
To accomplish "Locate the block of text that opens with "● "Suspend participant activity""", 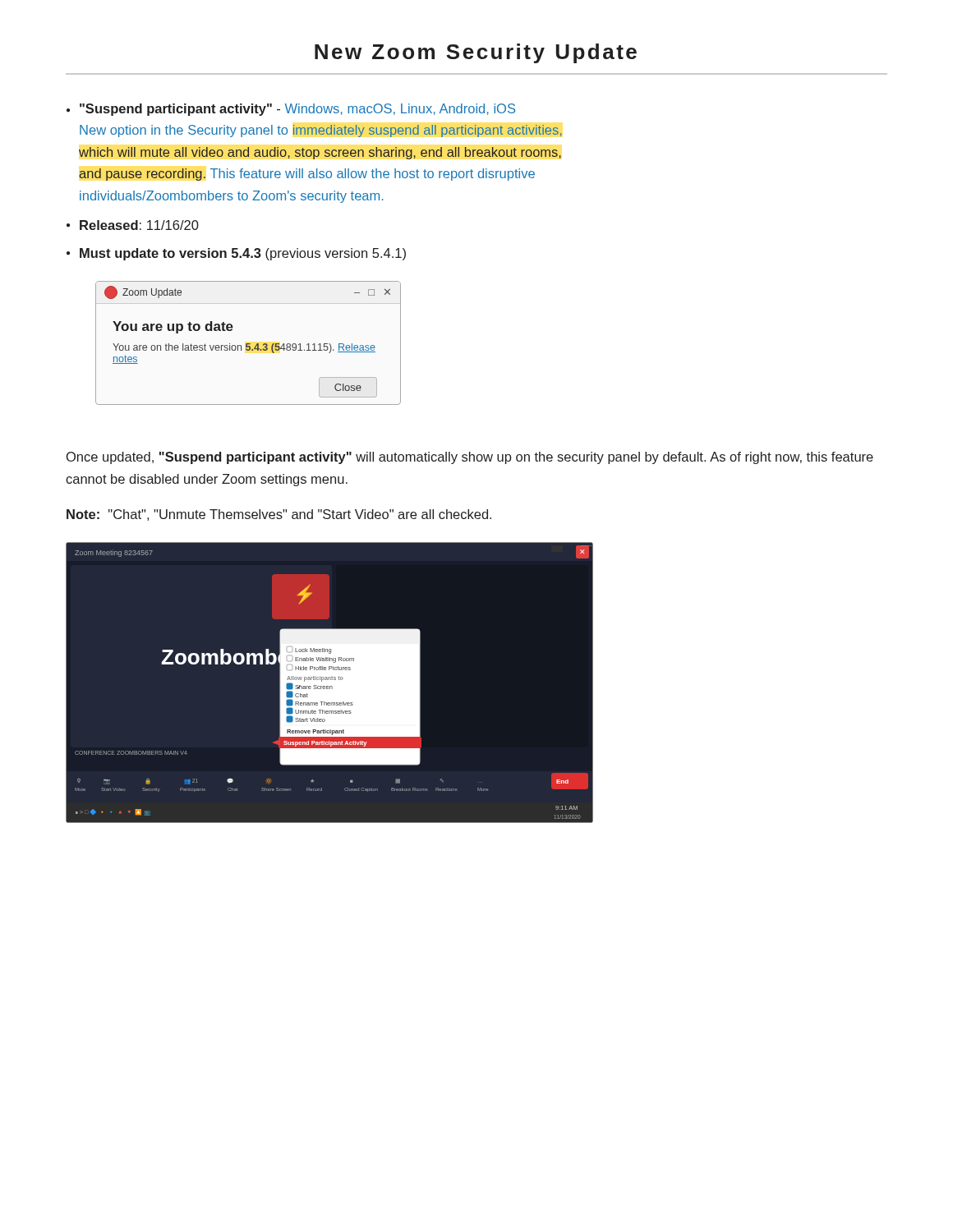I will click(314, 152).
